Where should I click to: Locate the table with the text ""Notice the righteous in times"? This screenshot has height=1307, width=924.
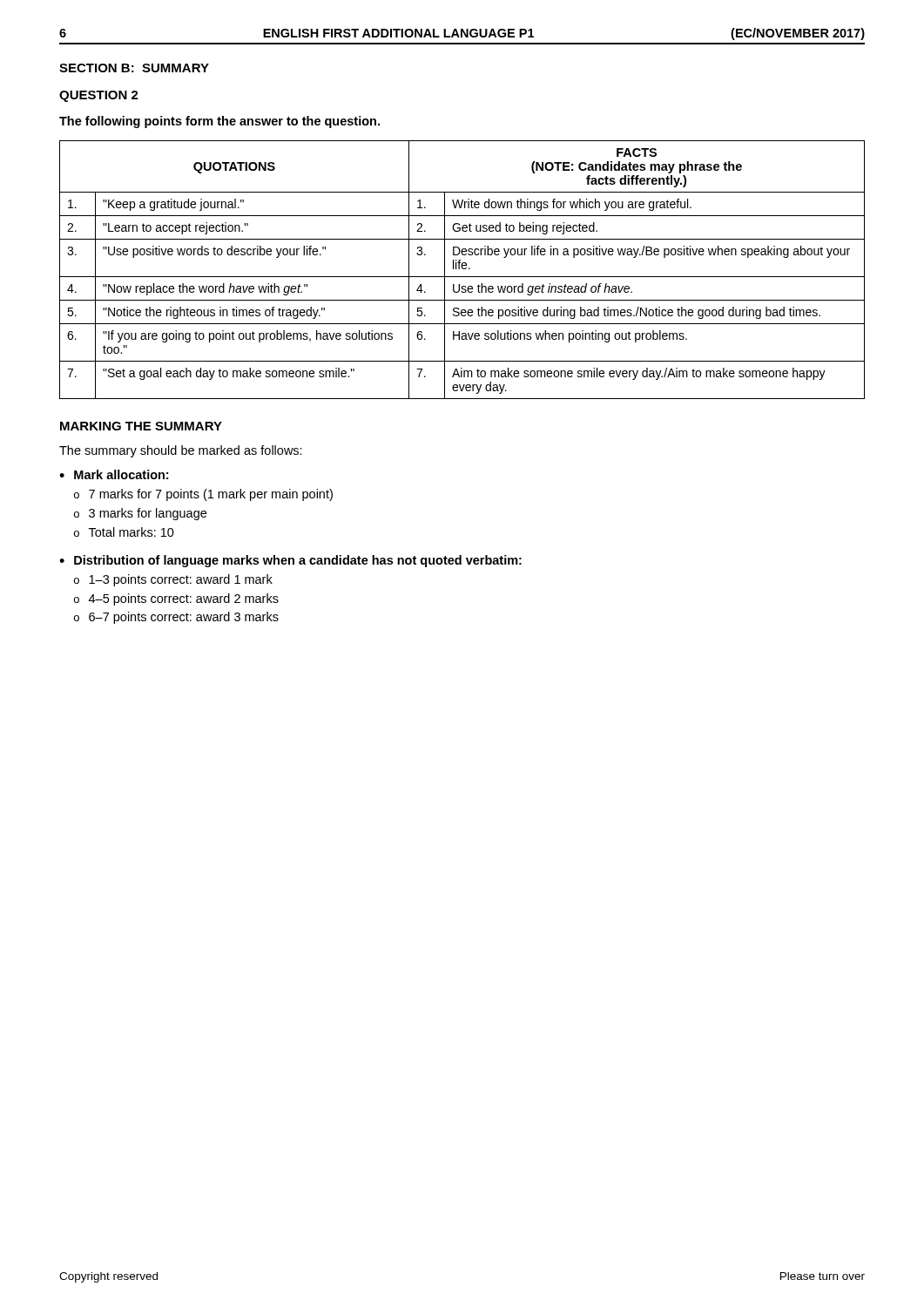tap(462, 270)
